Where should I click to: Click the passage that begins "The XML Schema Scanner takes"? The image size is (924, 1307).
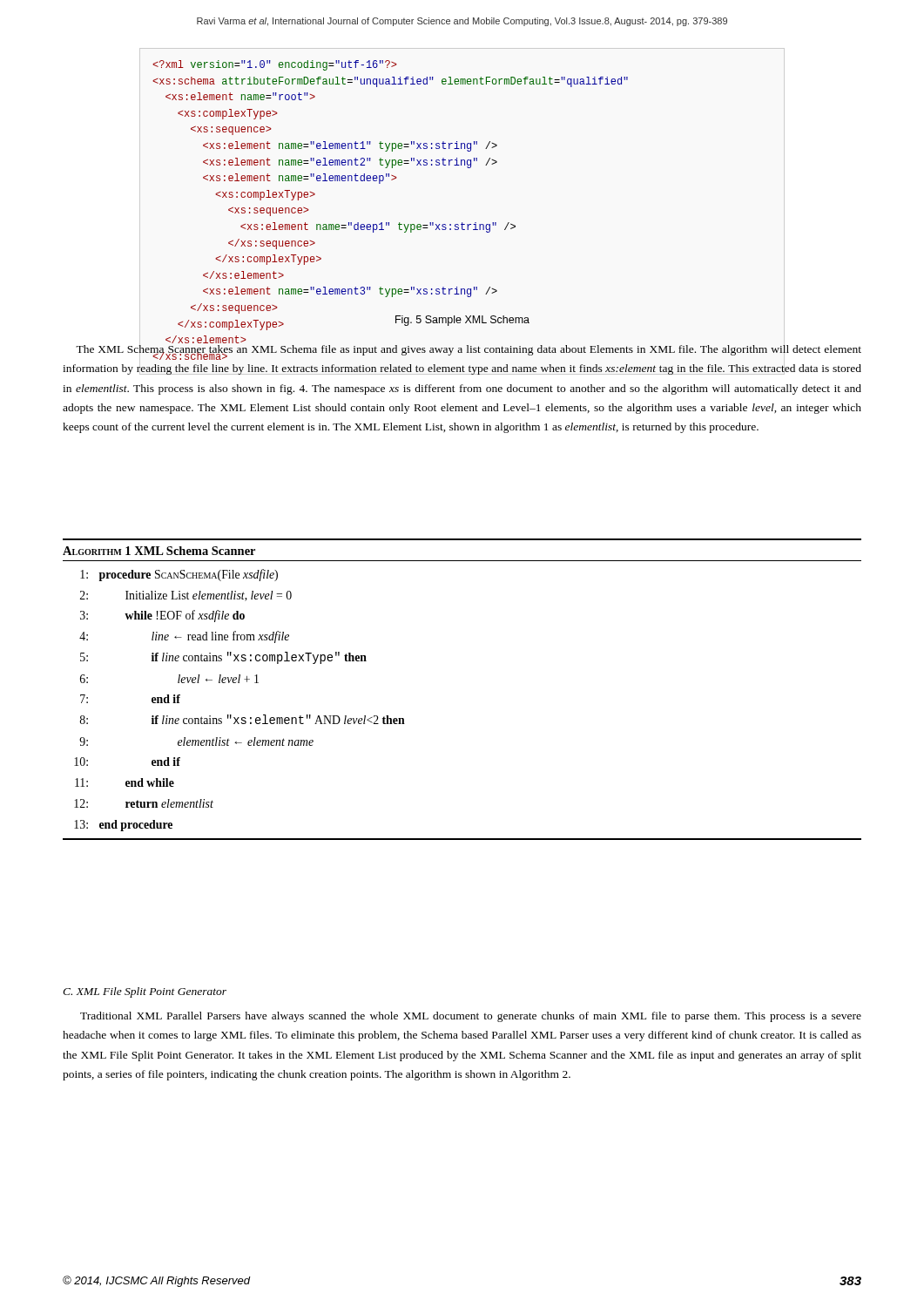462,388
